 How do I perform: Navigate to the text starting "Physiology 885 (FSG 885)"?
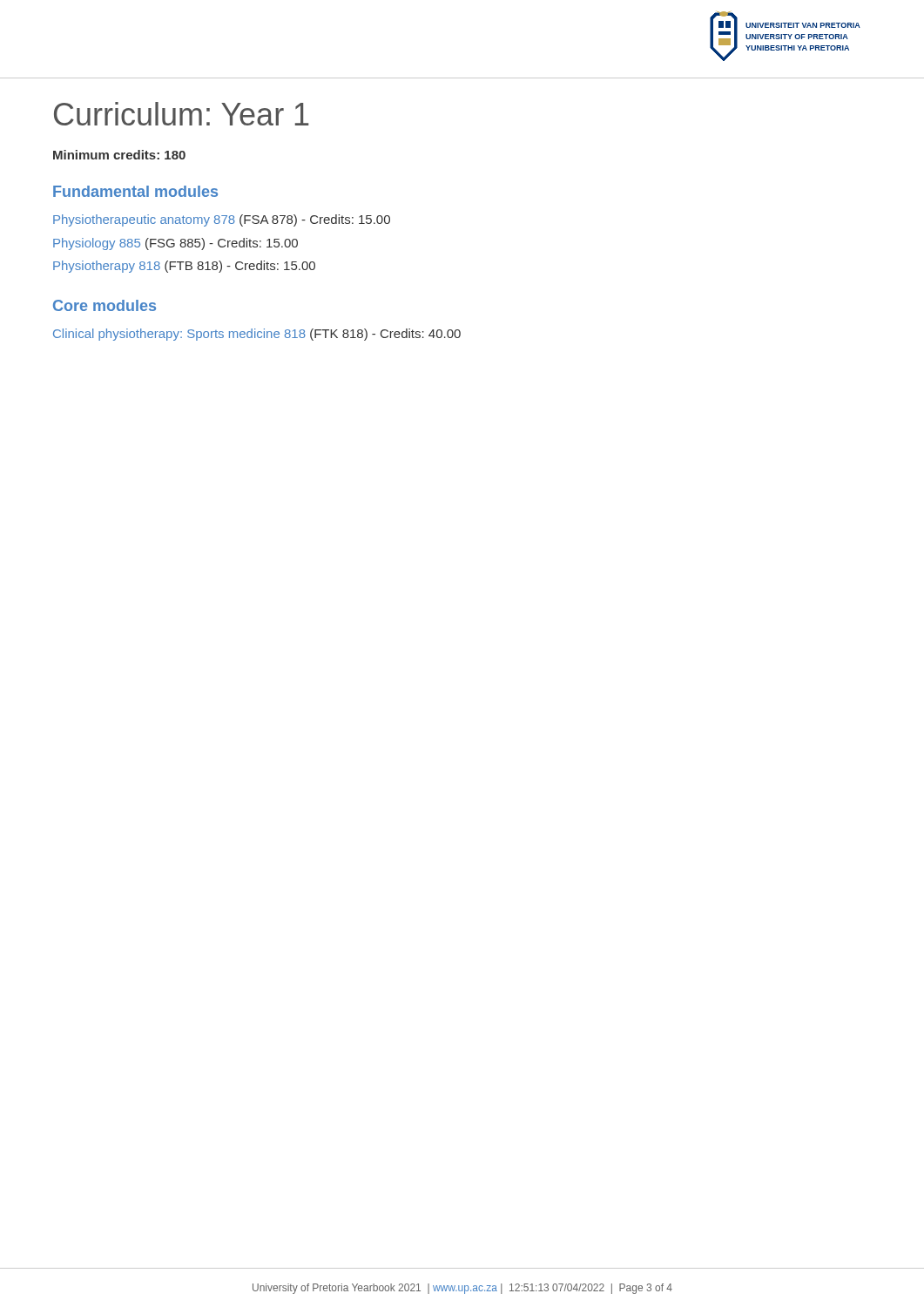click(175, 244)
